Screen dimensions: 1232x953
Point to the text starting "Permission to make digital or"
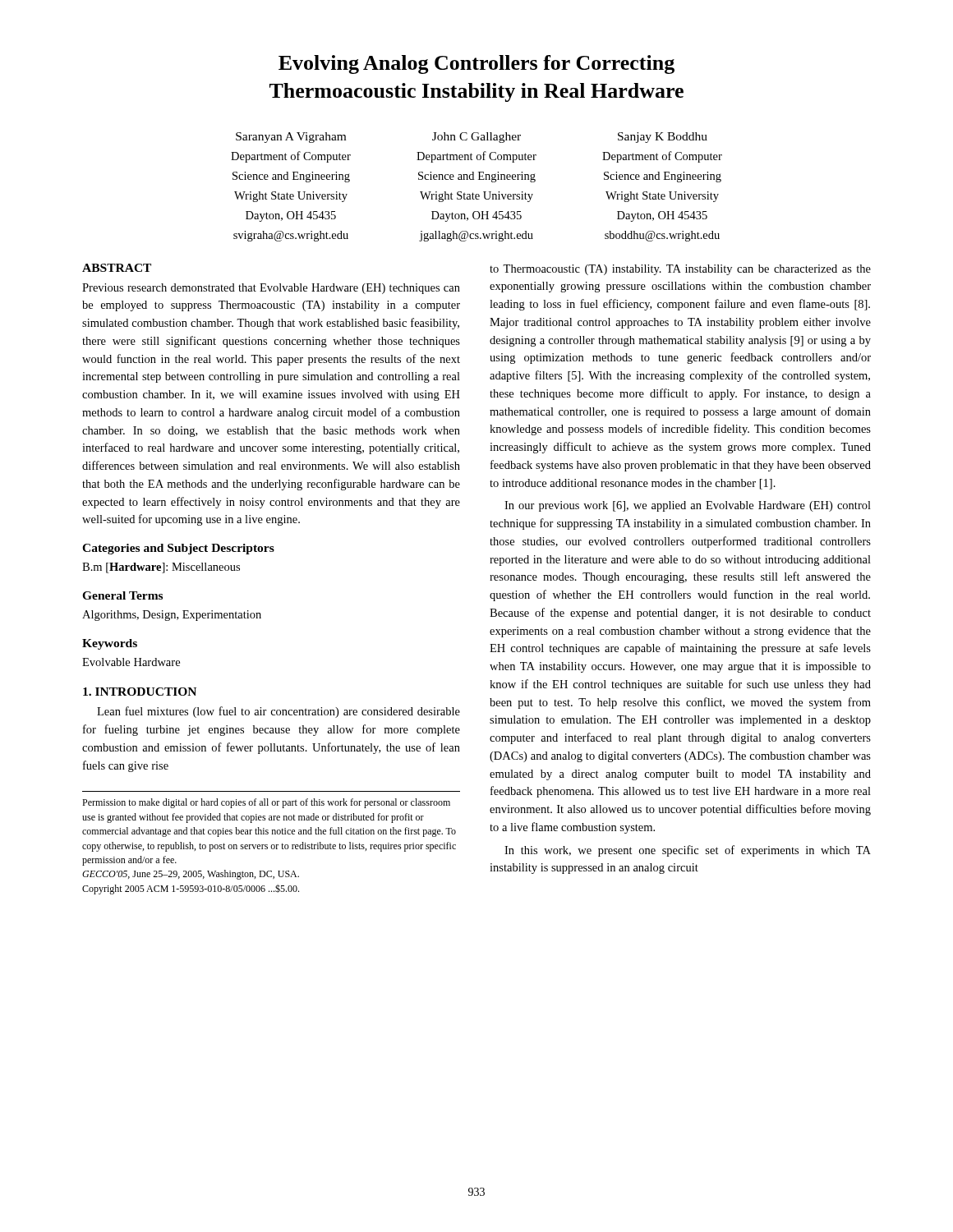coord(269,846)
